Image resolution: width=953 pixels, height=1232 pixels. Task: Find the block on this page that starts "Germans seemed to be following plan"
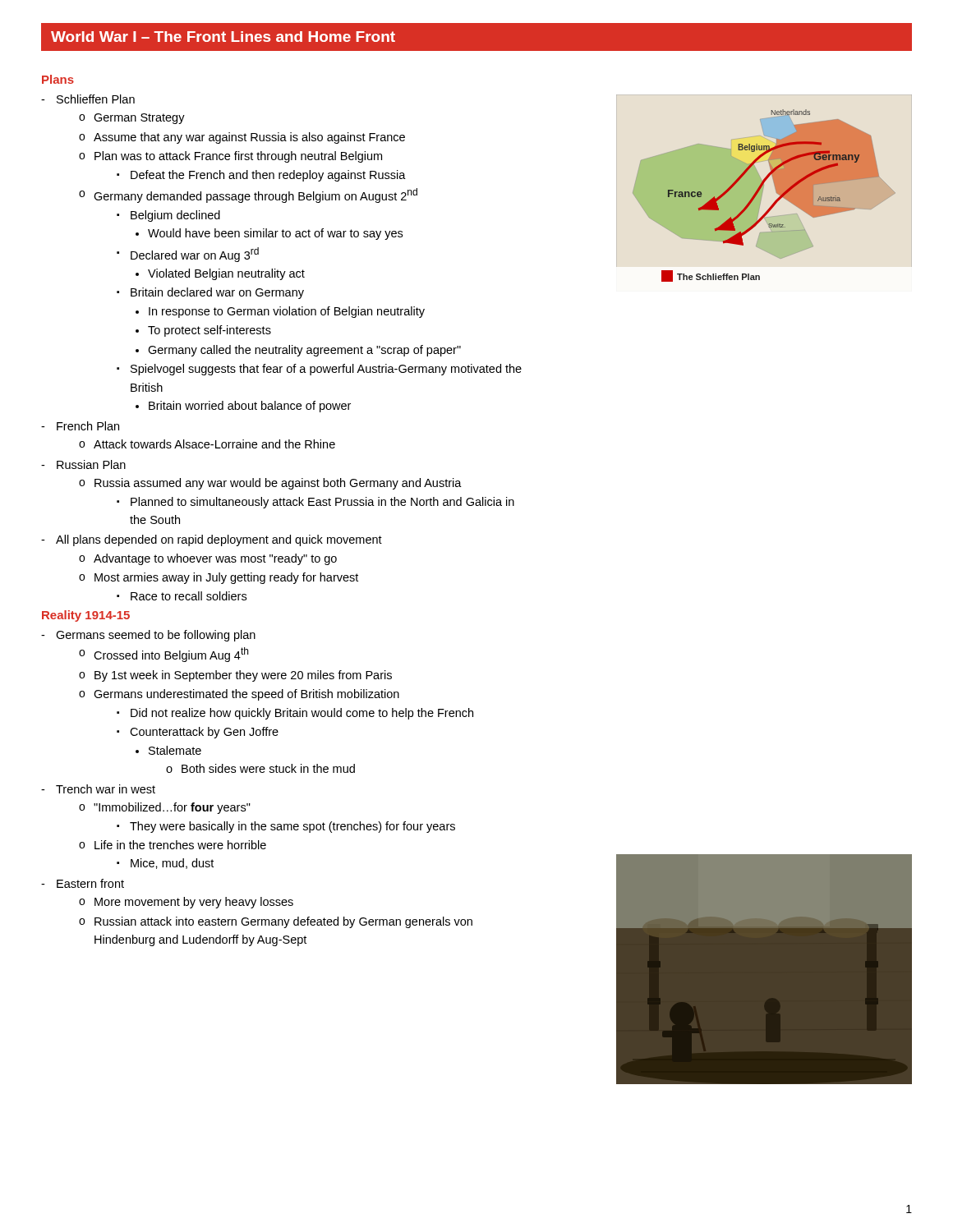148,636
